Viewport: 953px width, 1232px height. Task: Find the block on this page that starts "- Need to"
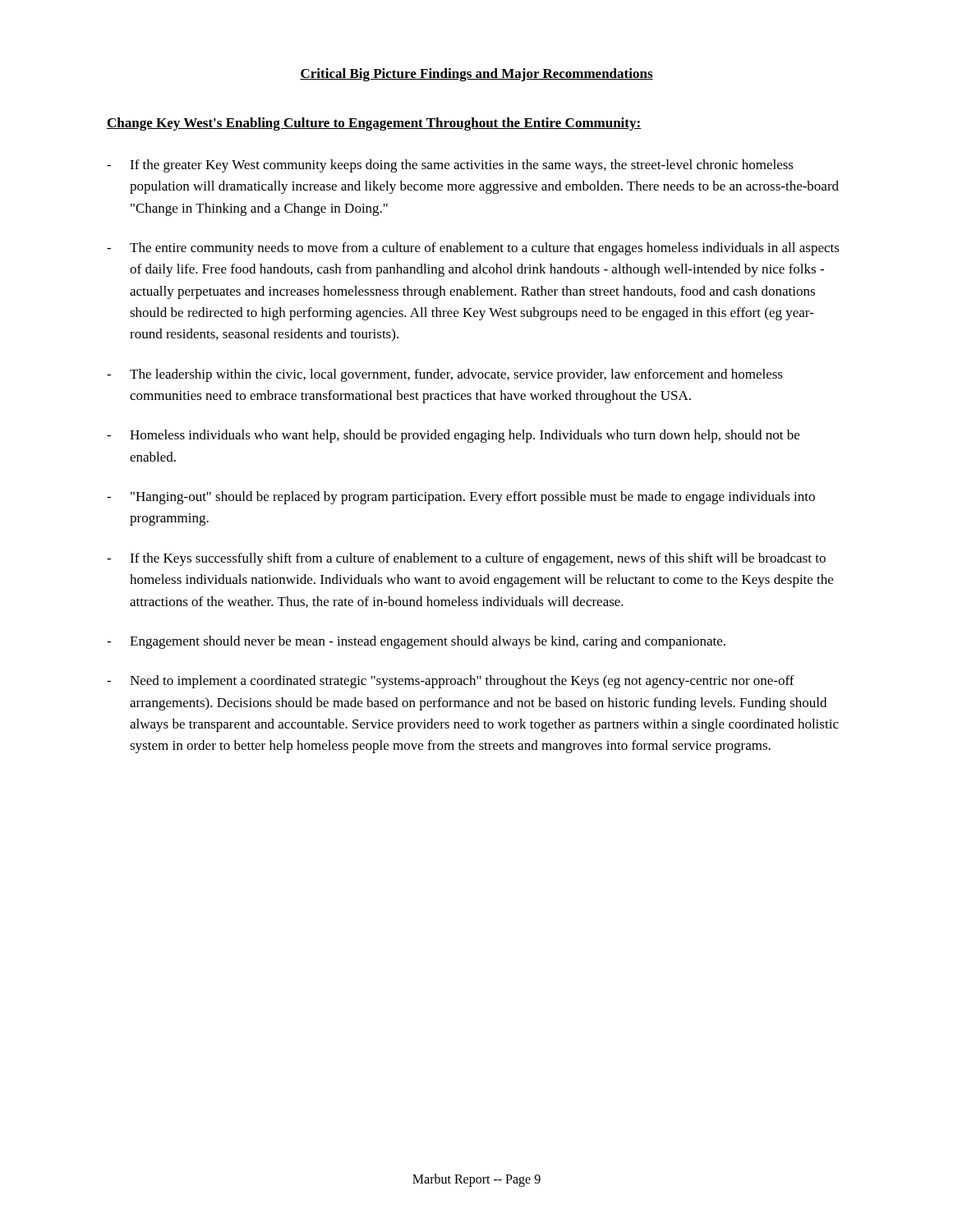[476, 714]
